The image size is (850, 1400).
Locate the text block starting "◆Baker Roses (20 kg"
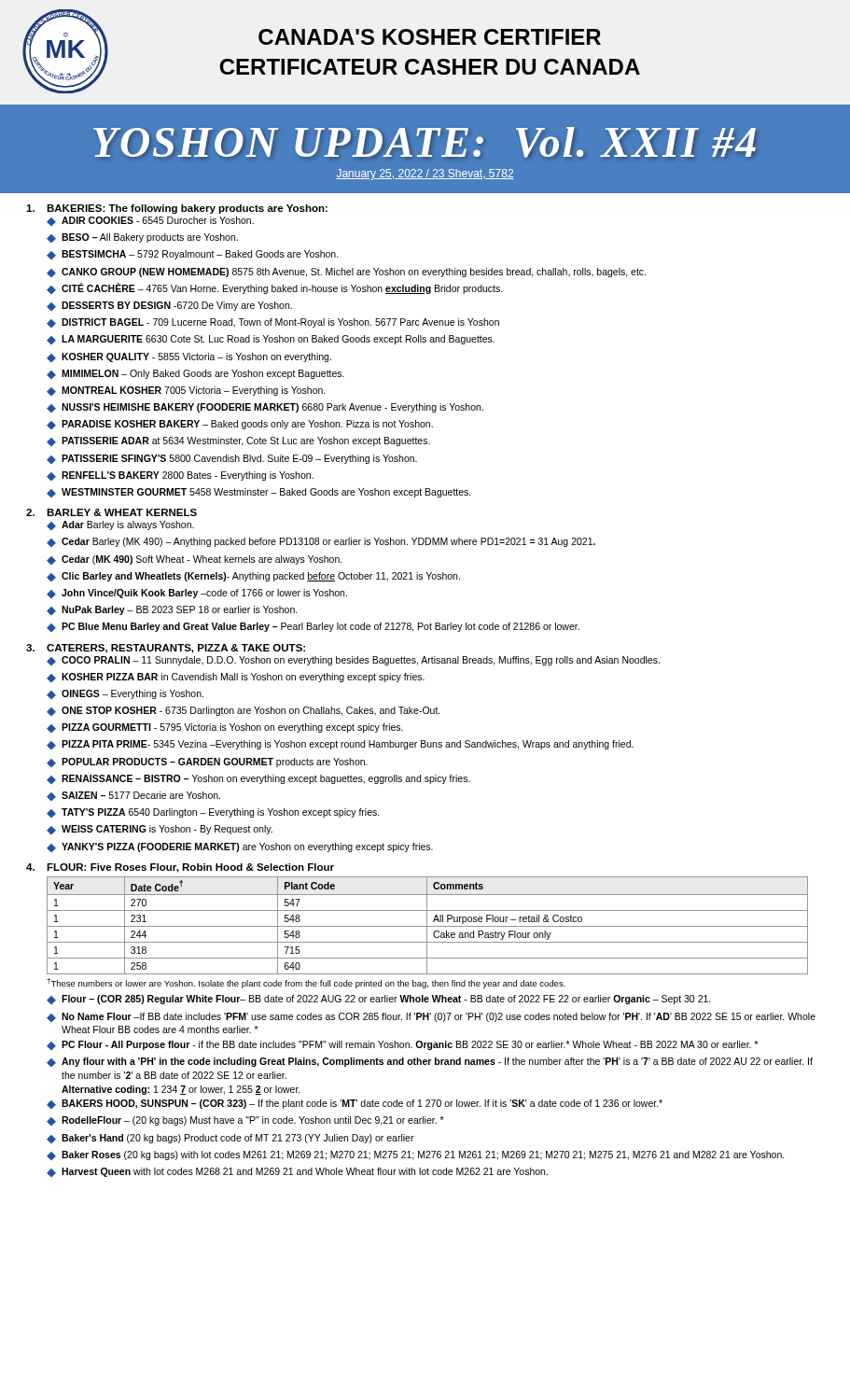click(x=416, y=1156)
